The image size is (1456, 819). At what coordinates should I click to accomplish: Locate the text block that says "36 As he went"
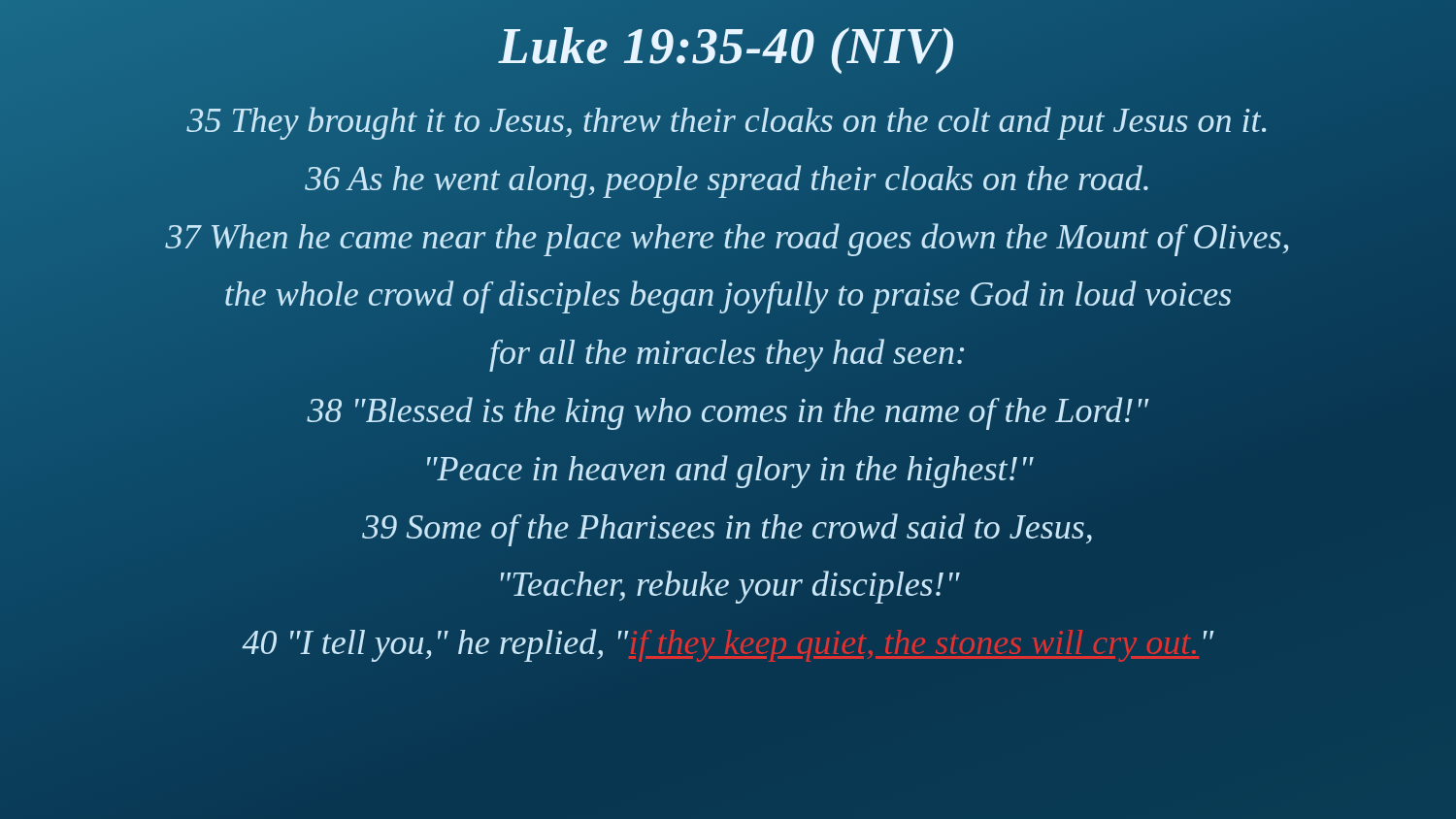[728, 178]
